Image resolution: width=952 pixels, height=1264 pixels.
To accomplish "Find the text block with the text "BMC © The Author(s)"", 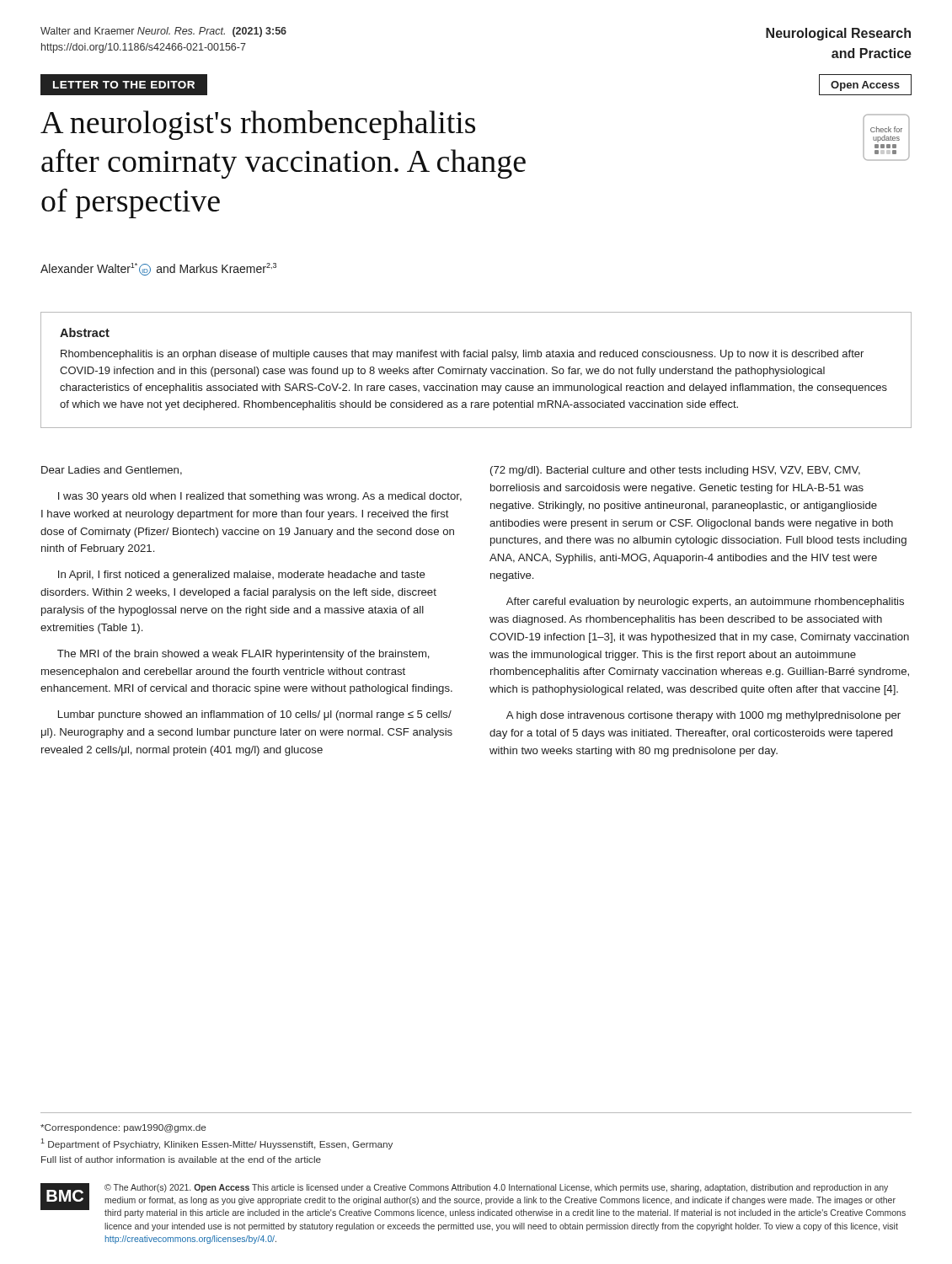I will point(476,1213).
